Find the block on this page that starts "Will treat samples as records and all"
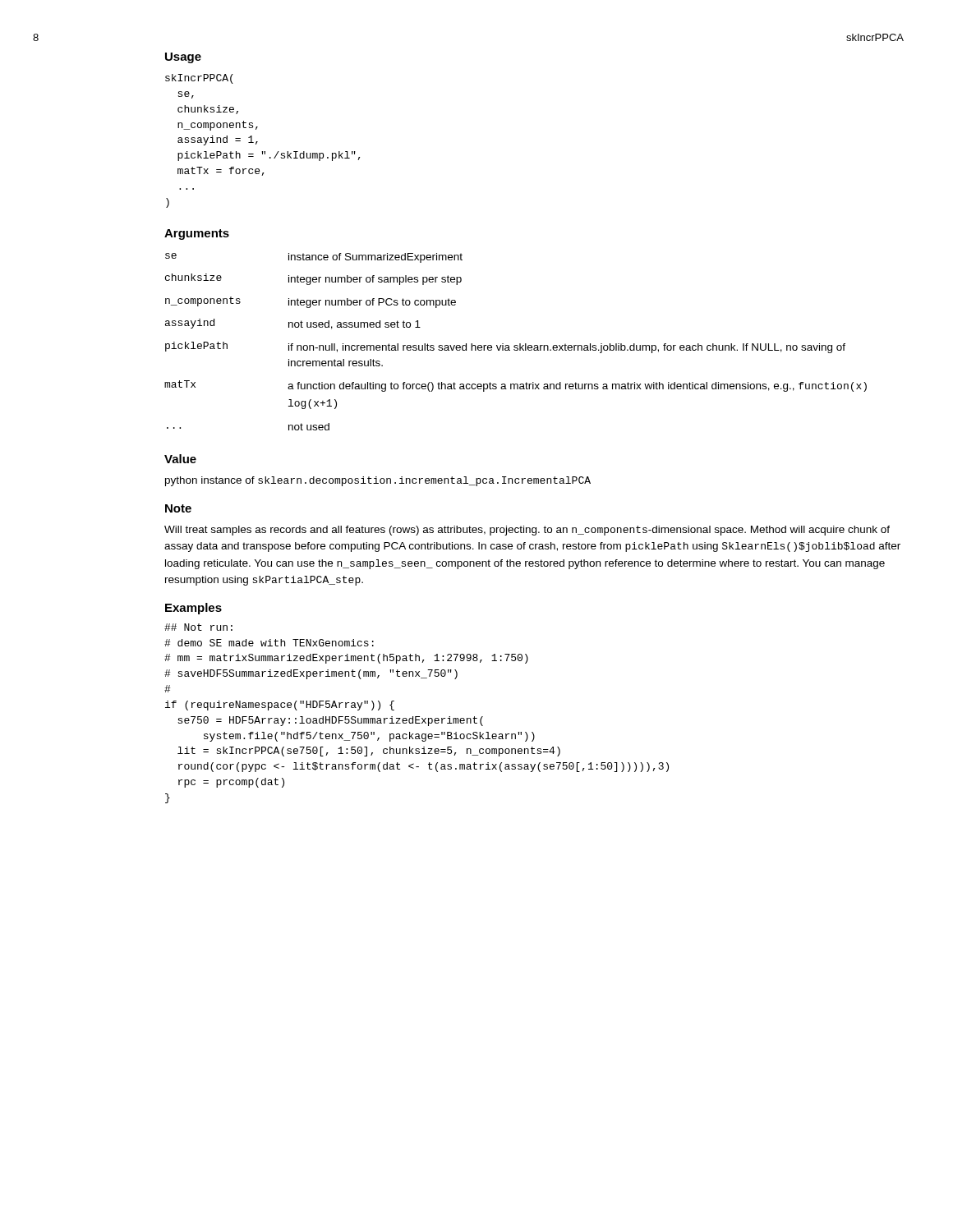953x1232 pixels. pos(532,555)
